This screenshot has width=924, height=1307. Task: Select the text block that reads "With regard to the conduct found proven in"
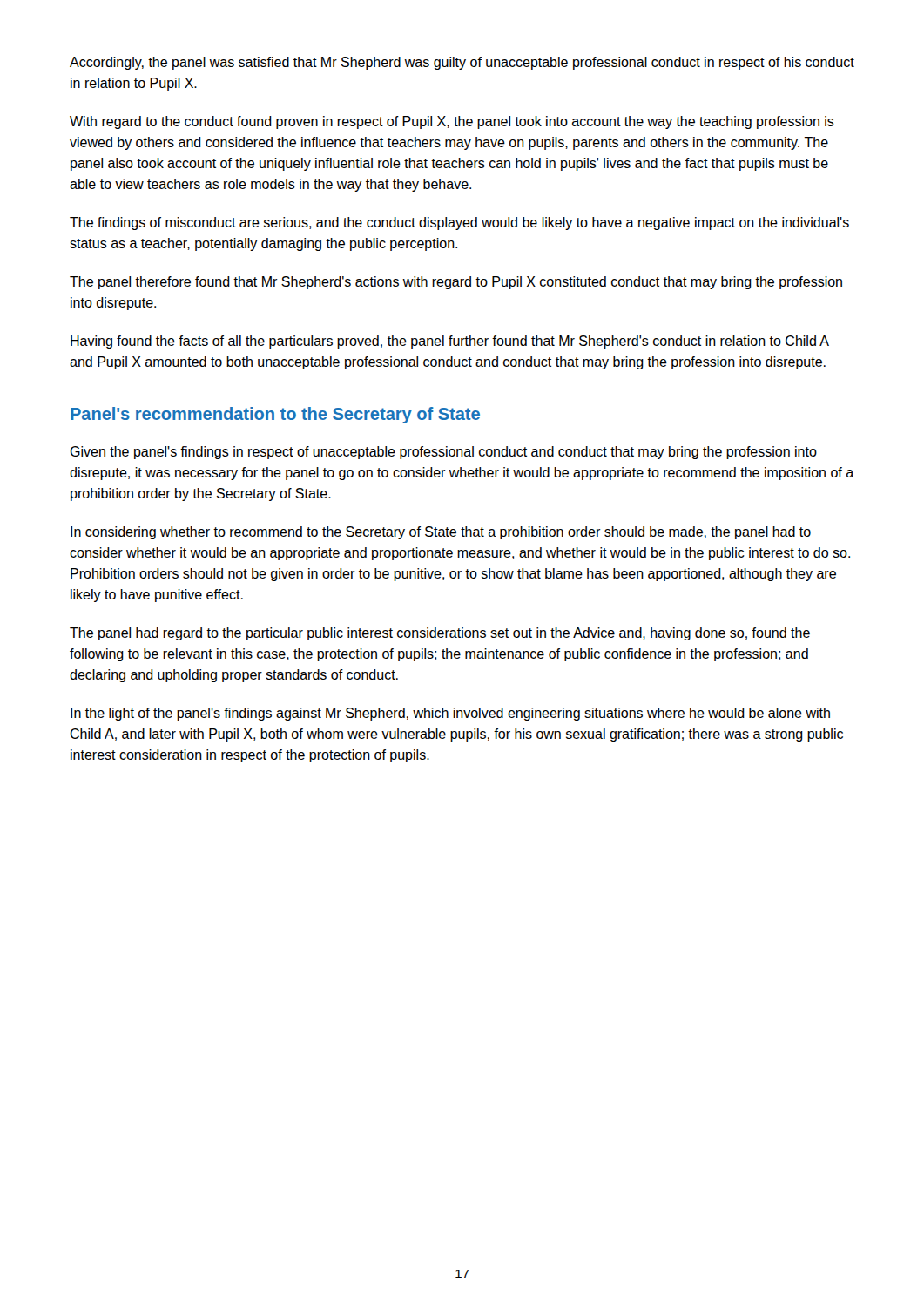[452, 153]
